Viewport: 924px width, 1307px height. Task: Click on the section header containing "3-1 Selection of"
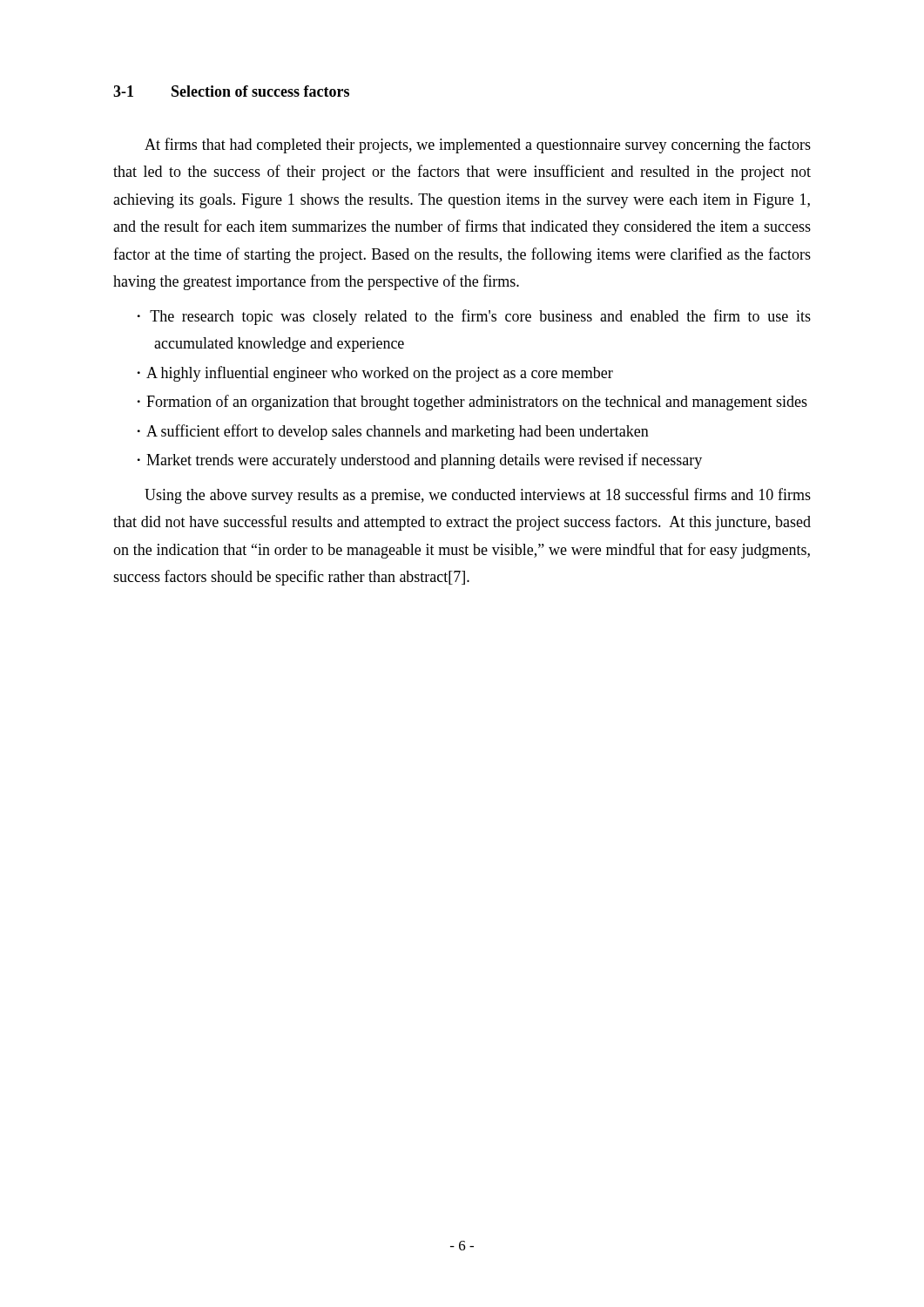tap(231, 92)
